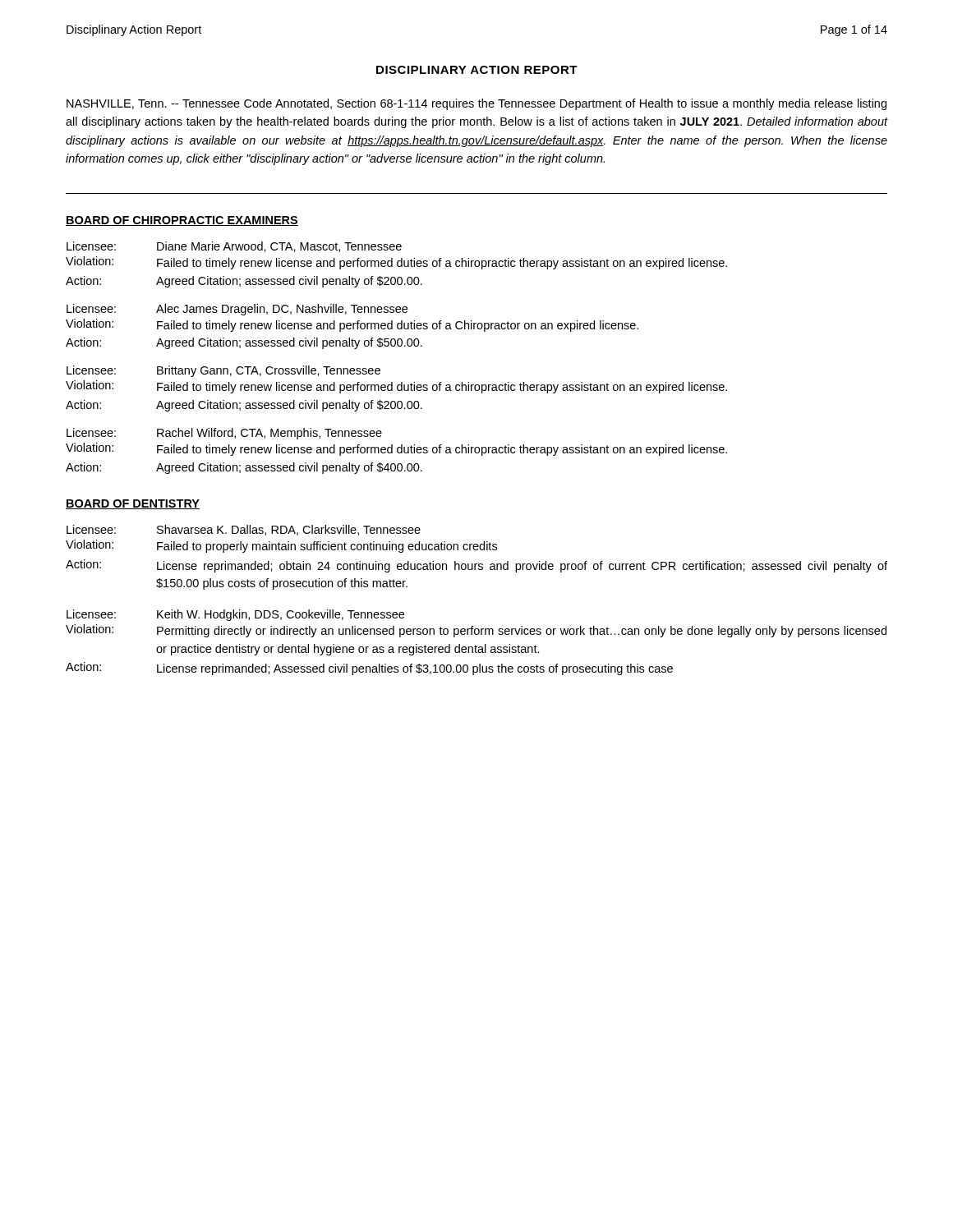The height and width of the screenshot is (1232, 953).
Task: Locate the block of text that opens with "Licensee: Keith W. Hodgkin, DDS,"
Action: [x=476, y=643]
